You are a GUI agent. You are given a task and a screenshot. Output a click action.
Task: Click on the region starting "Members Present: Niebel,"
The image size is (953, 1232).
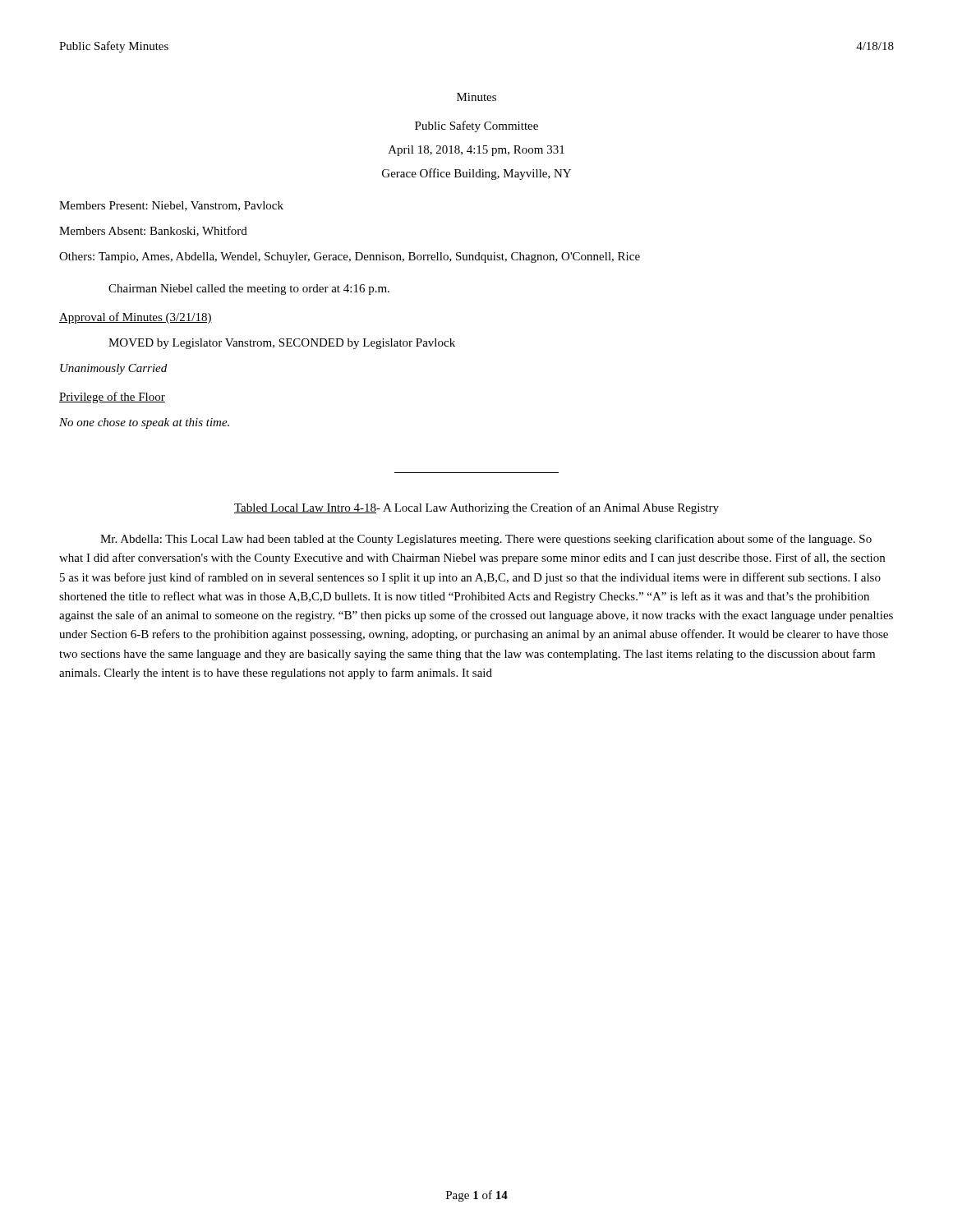pyautogui.click(x=171, y=205)
